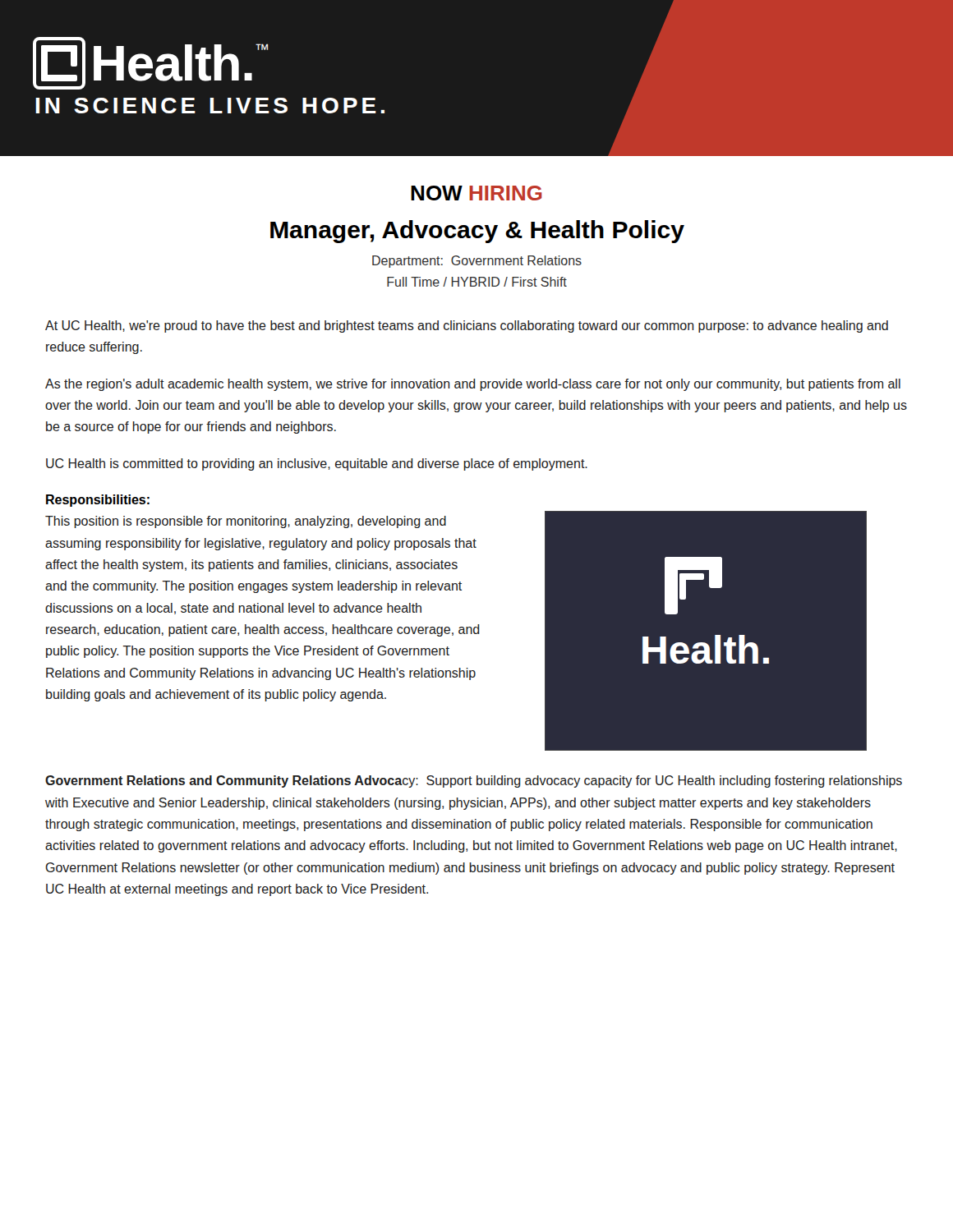Find the passage starting "Government Relations and Community Relations"
Screen dimensions: 1232x953
pyautogui.click(x=474, y=835)
